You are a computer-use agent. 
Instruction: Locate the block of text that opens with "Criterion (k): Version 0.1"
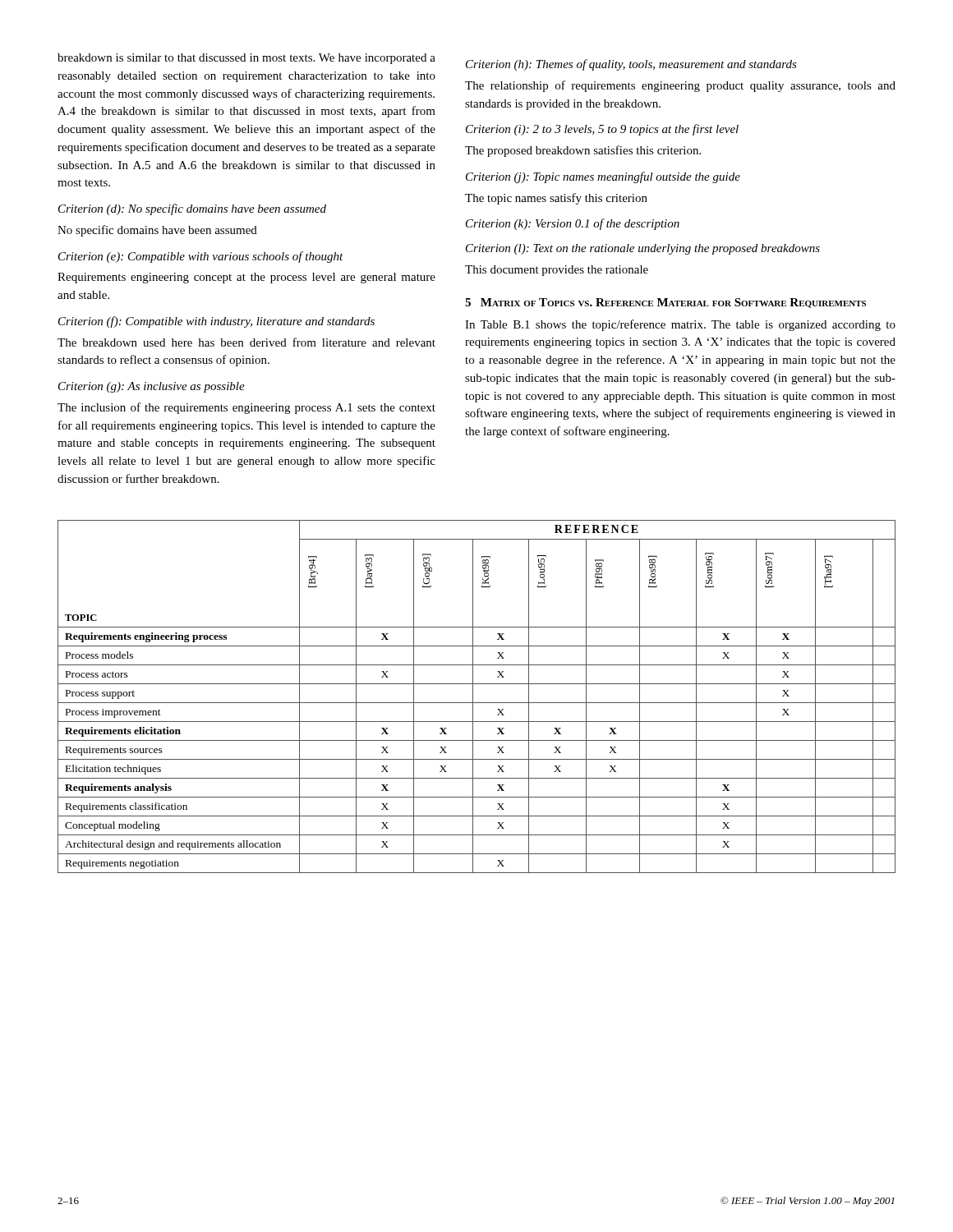click(572, 224)
